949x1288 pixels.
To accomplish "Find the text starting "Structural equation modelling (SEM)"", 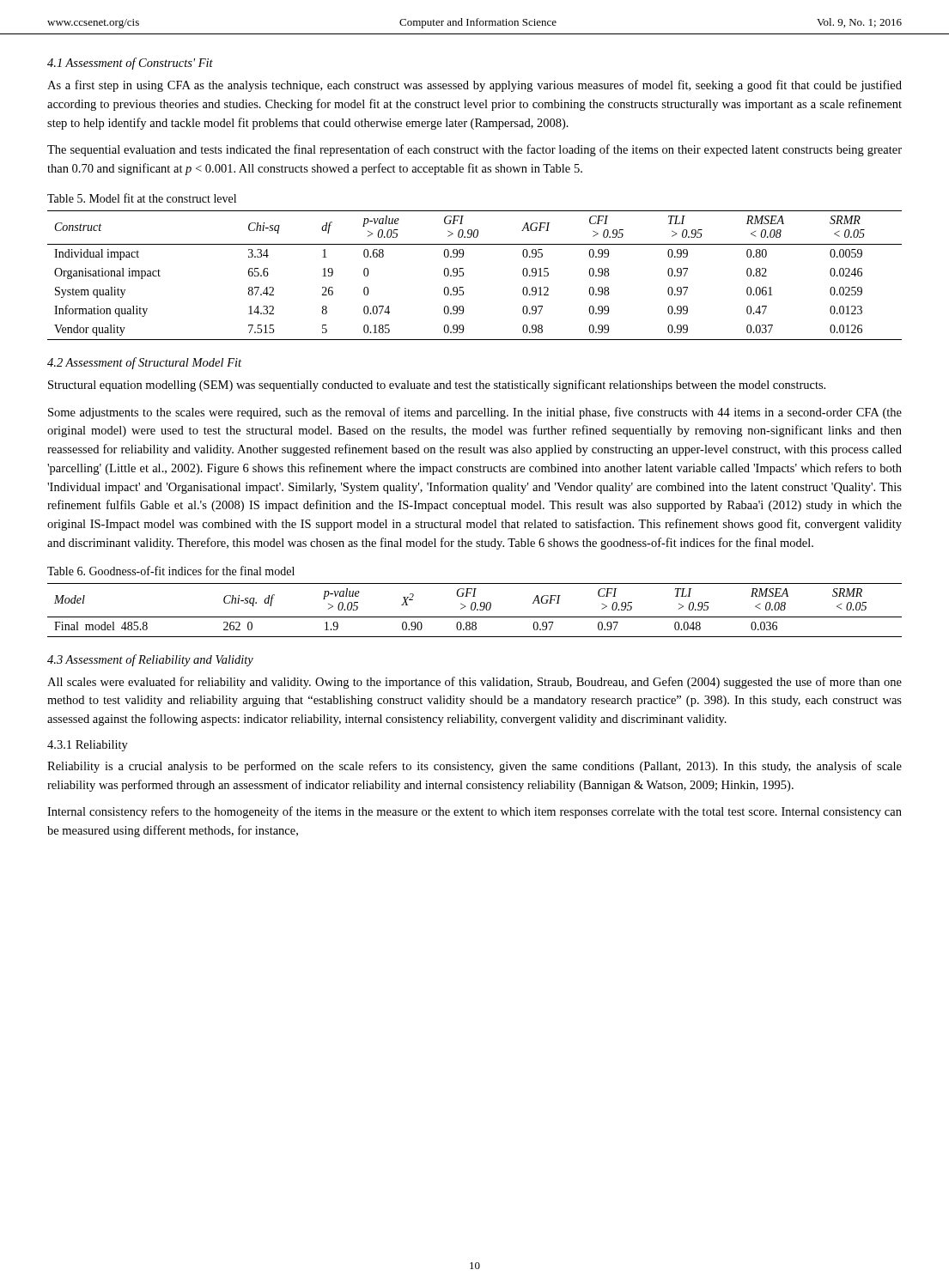I will [437, 384].
